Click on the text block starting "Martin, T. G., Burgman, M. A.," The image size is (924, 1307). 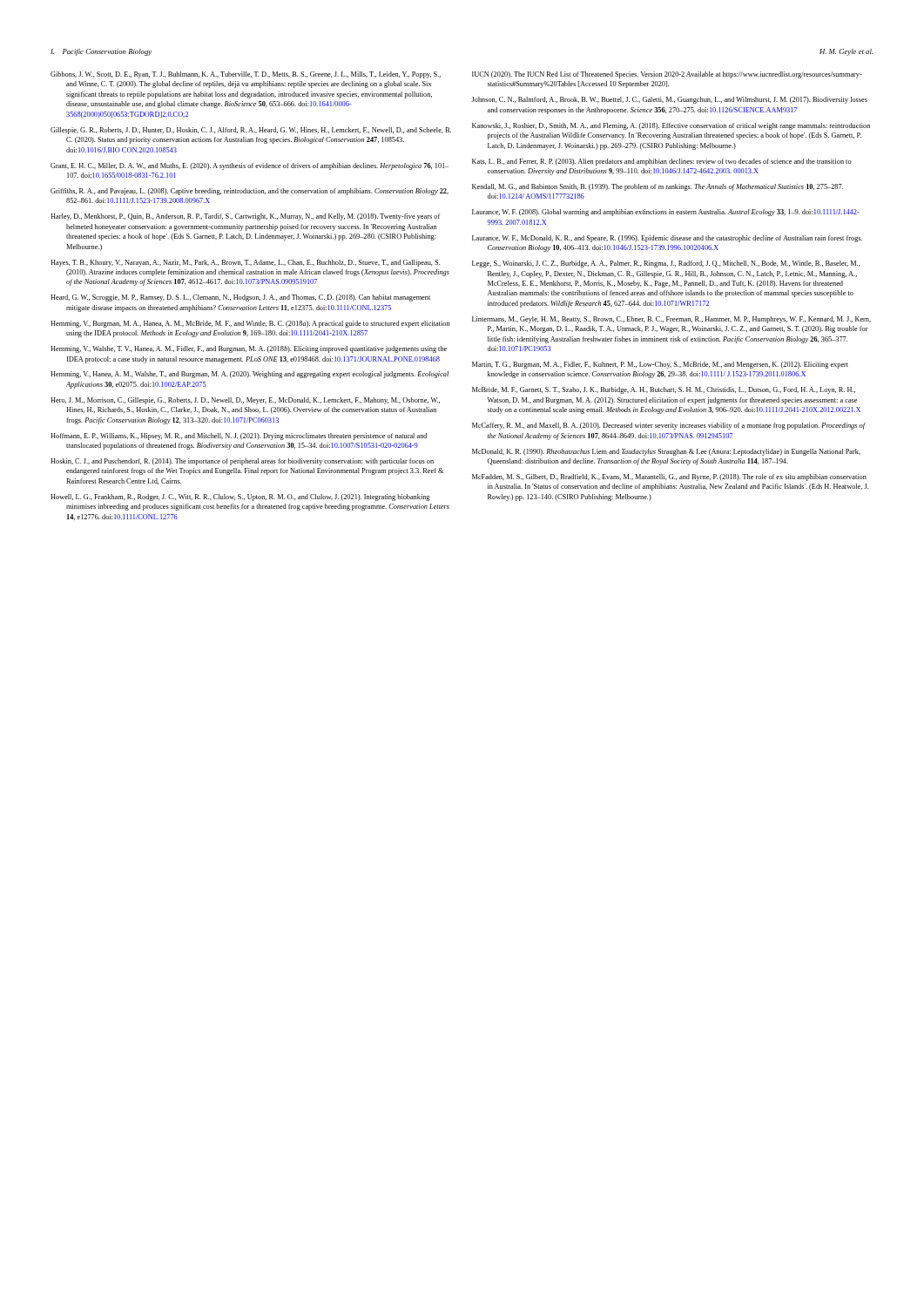pos(660,370)
